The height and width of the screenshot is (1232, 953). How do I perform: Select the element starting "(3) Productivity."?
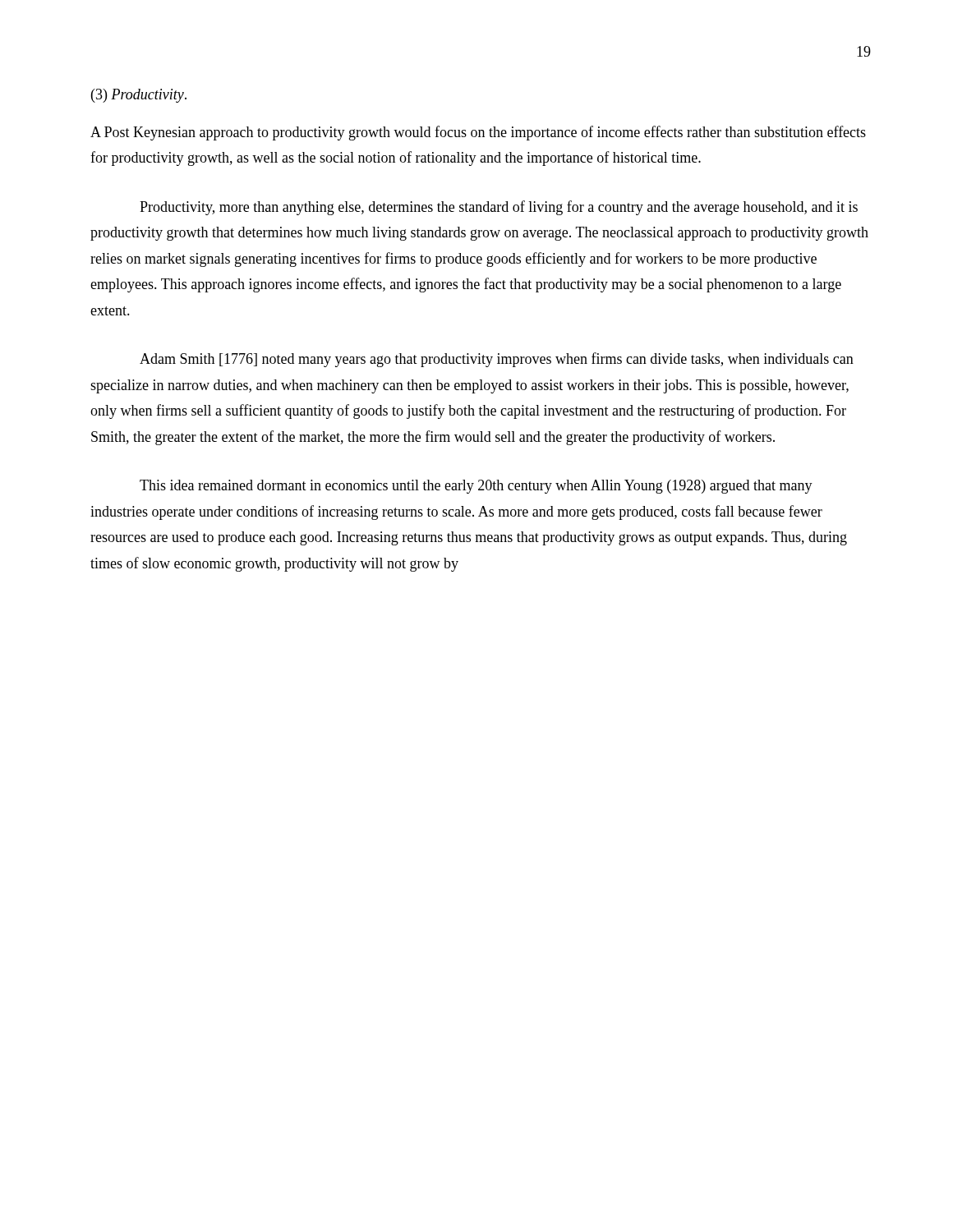click(139, 94)
